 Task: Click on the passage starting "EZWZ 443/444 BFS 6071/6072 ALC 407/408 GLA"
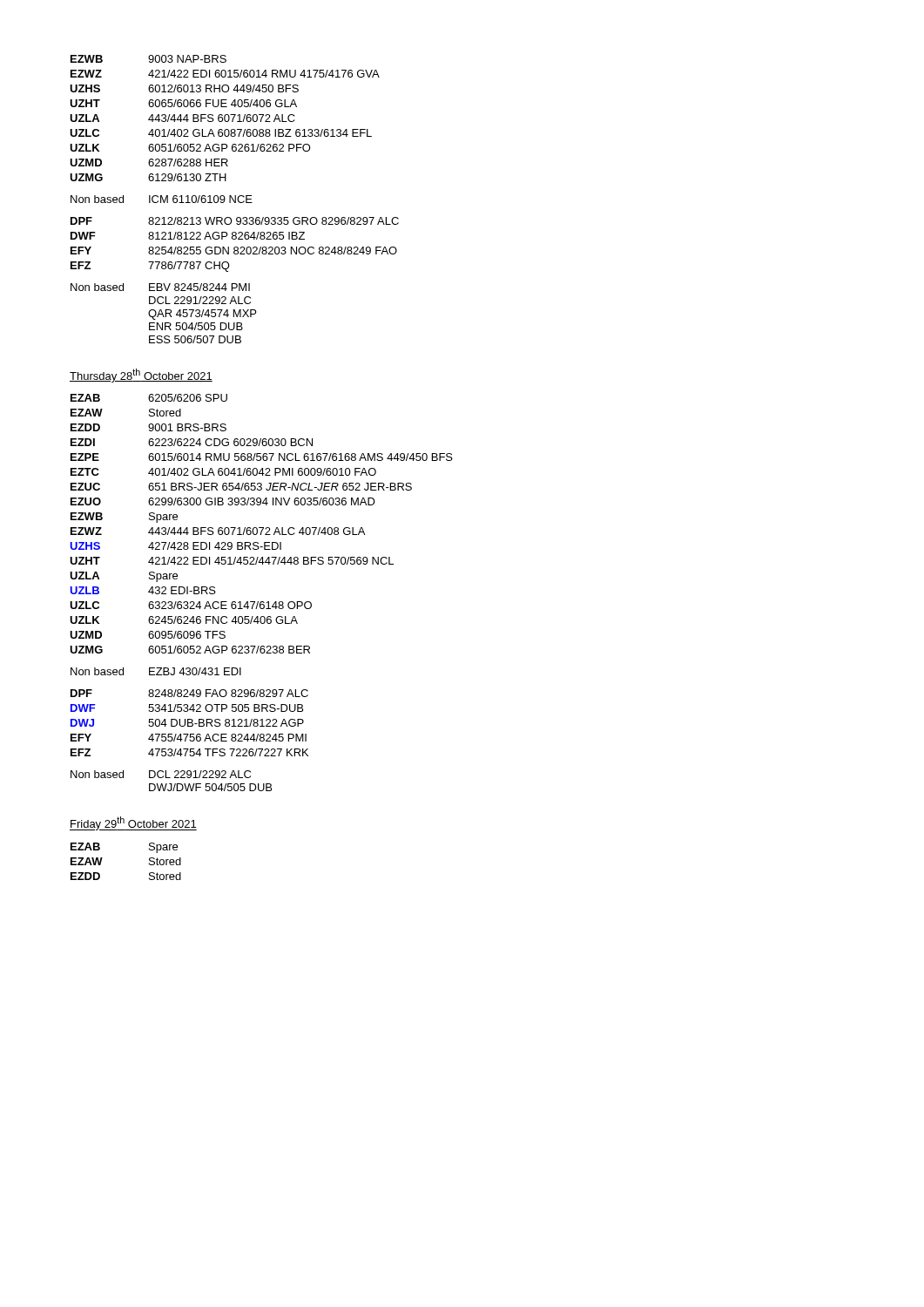pyautogui.click(x=218, y=531)
